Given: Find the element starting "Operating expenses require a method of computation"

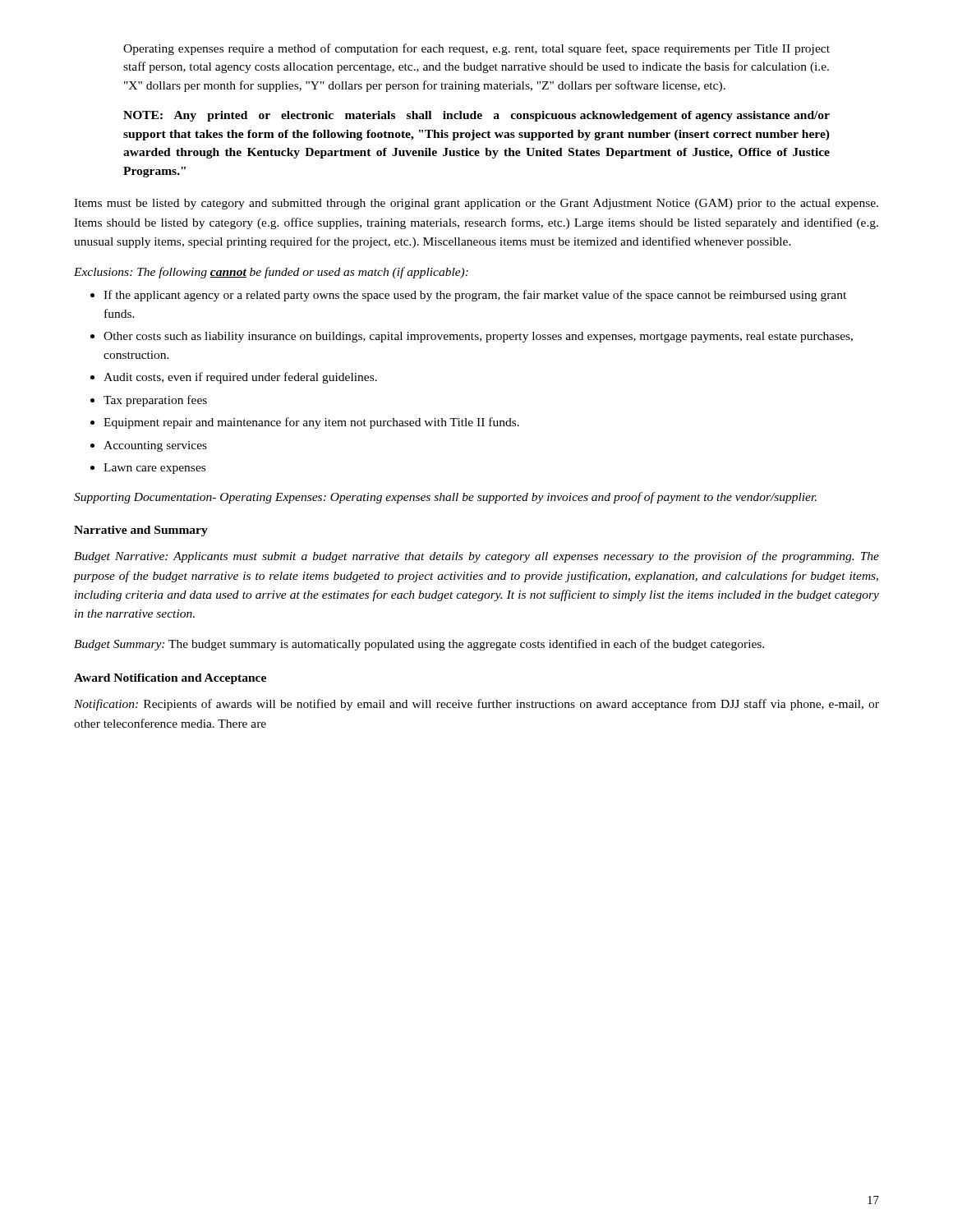Looking at the screenshot, I should [x=476, y=66].
